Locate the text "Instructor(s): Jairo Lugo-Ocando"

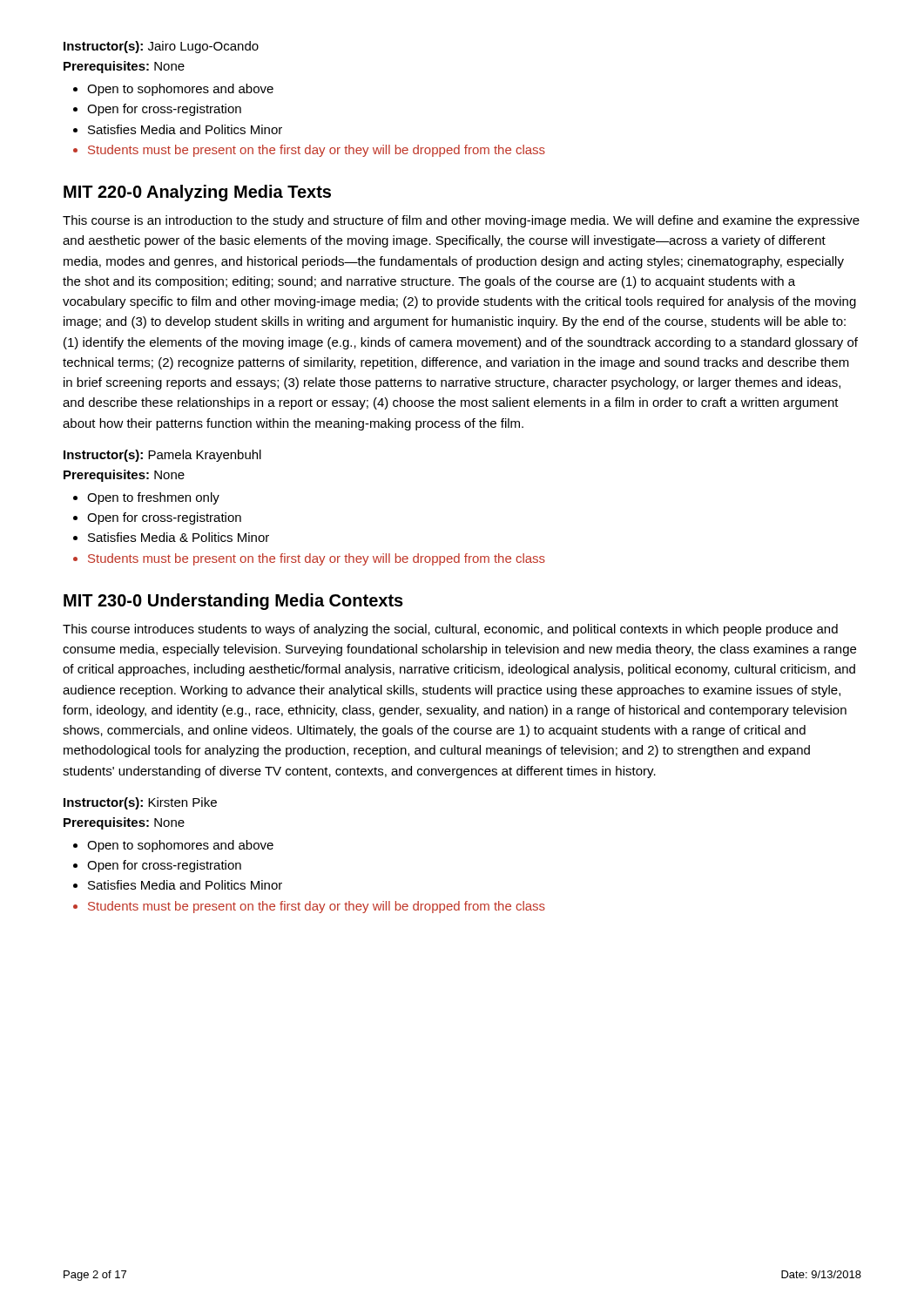tap(161, 46)
